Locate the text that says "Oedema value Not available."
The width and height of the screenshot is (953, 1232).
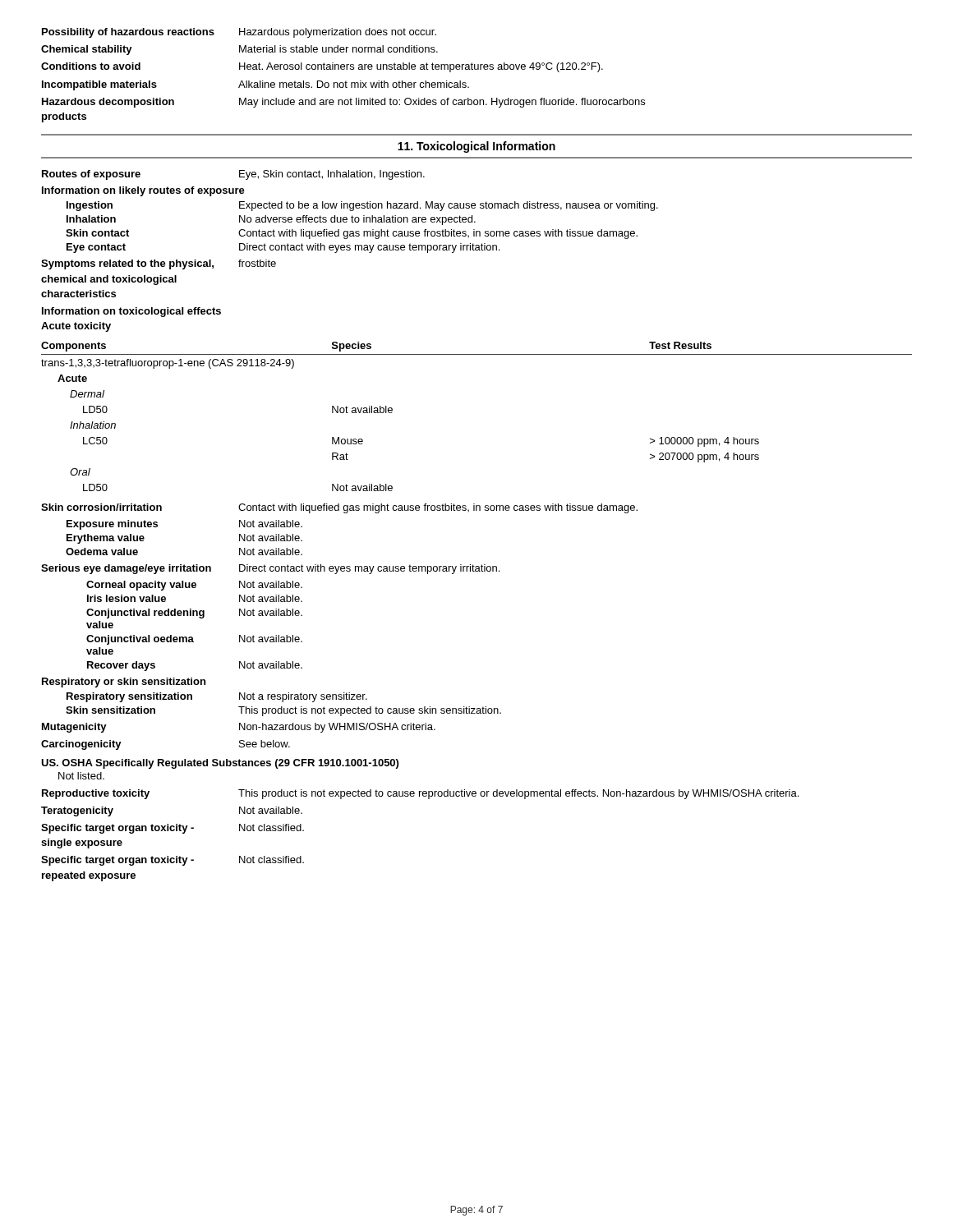coord(101,552)
